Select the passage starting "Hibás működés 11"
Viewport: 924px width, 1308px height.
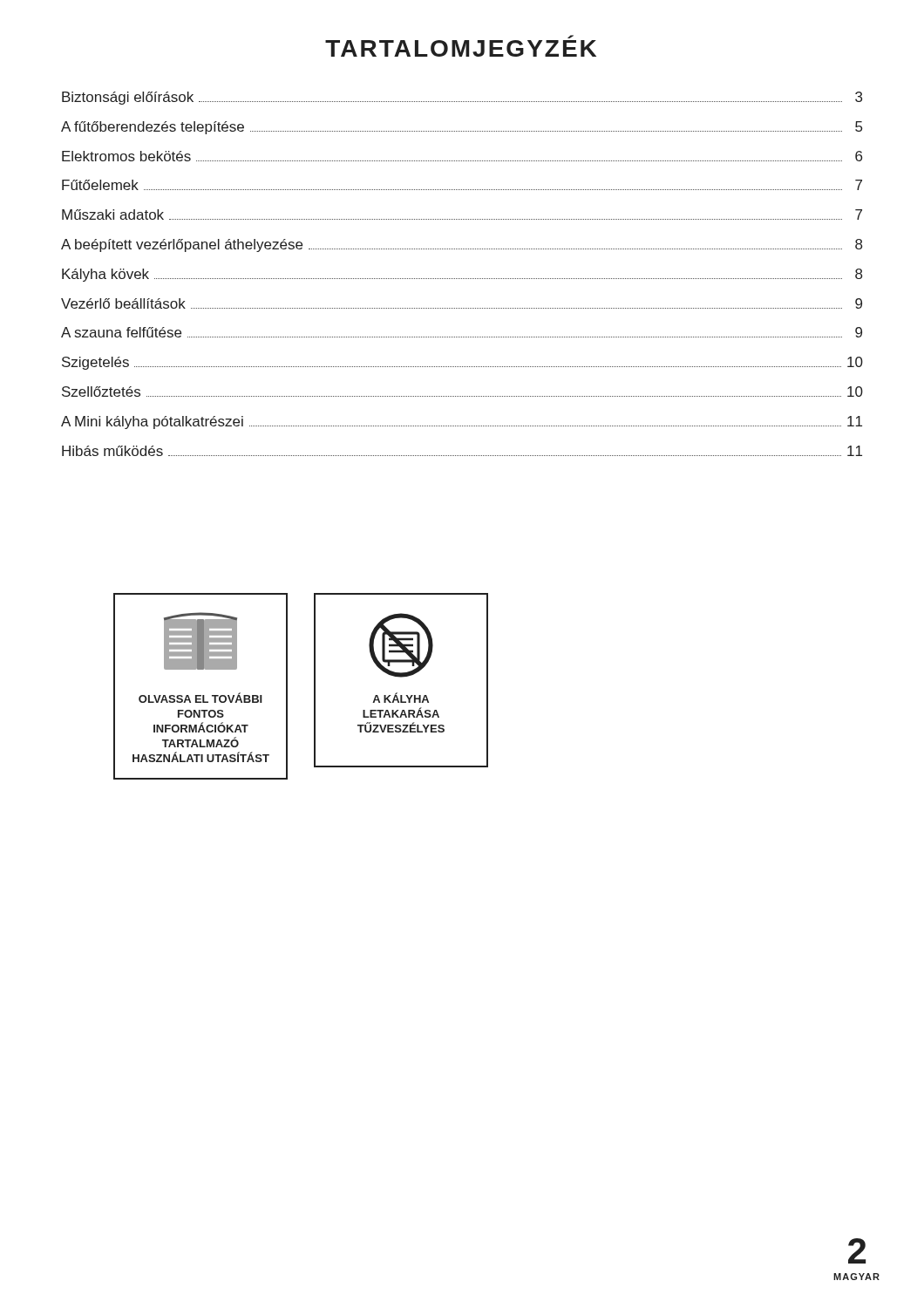462,451
